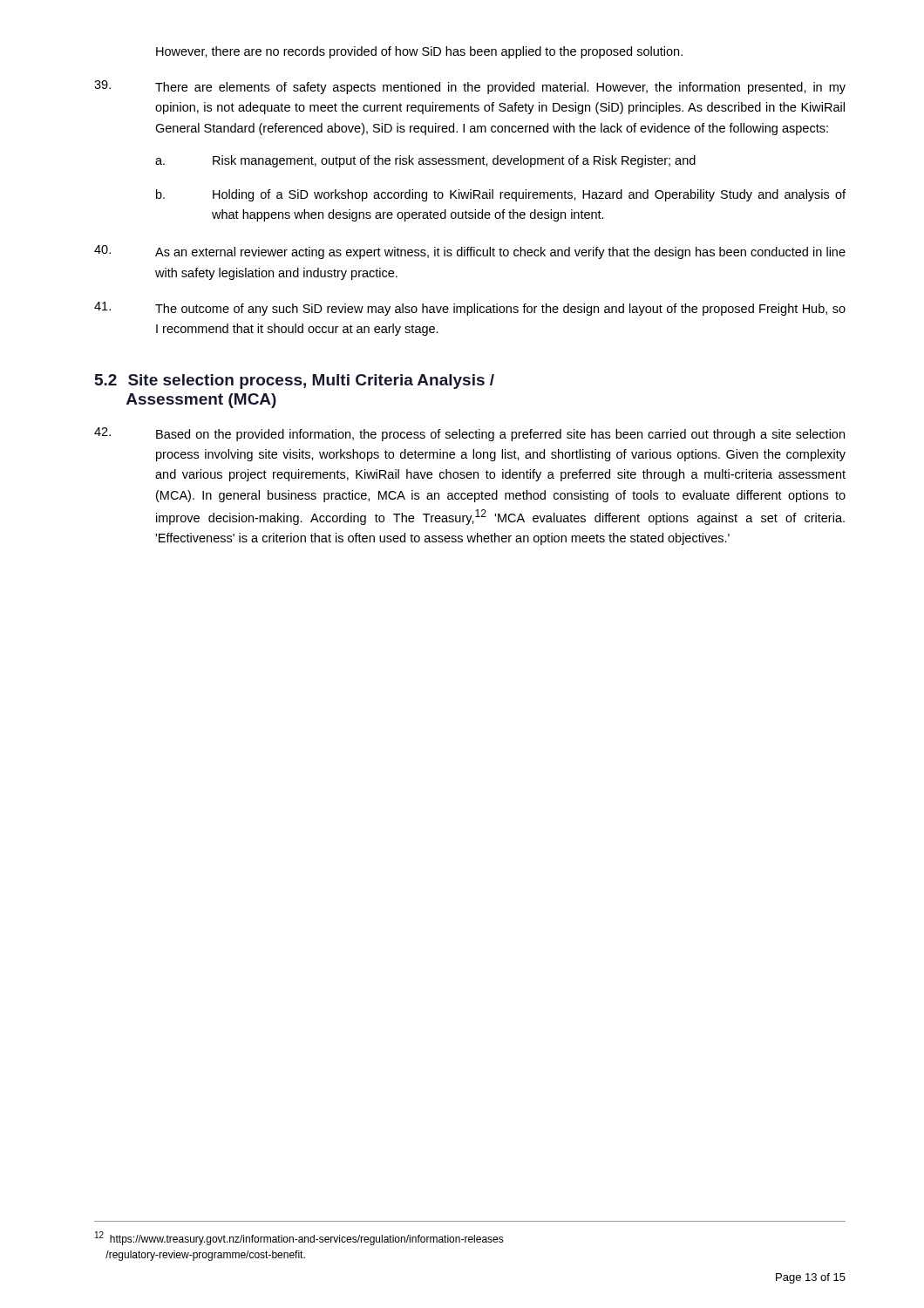Point to the text starting "However, there are no records provided"
This screenshot has width=924, height=1308.
point(419,51)
